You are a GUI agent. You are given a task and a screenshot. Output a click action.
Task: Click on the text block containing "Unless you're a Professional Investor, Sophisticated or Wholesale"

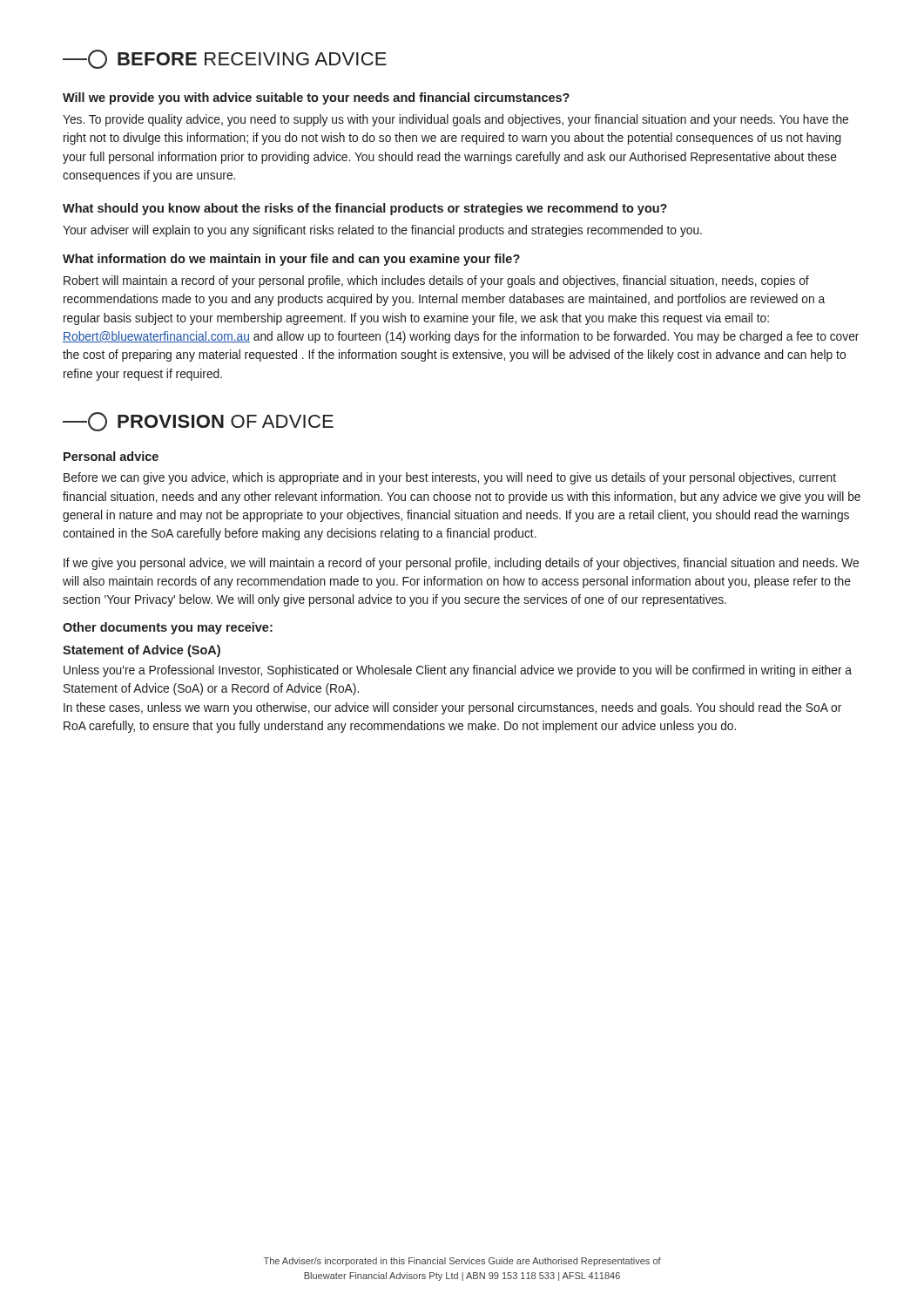pos(457,698)
